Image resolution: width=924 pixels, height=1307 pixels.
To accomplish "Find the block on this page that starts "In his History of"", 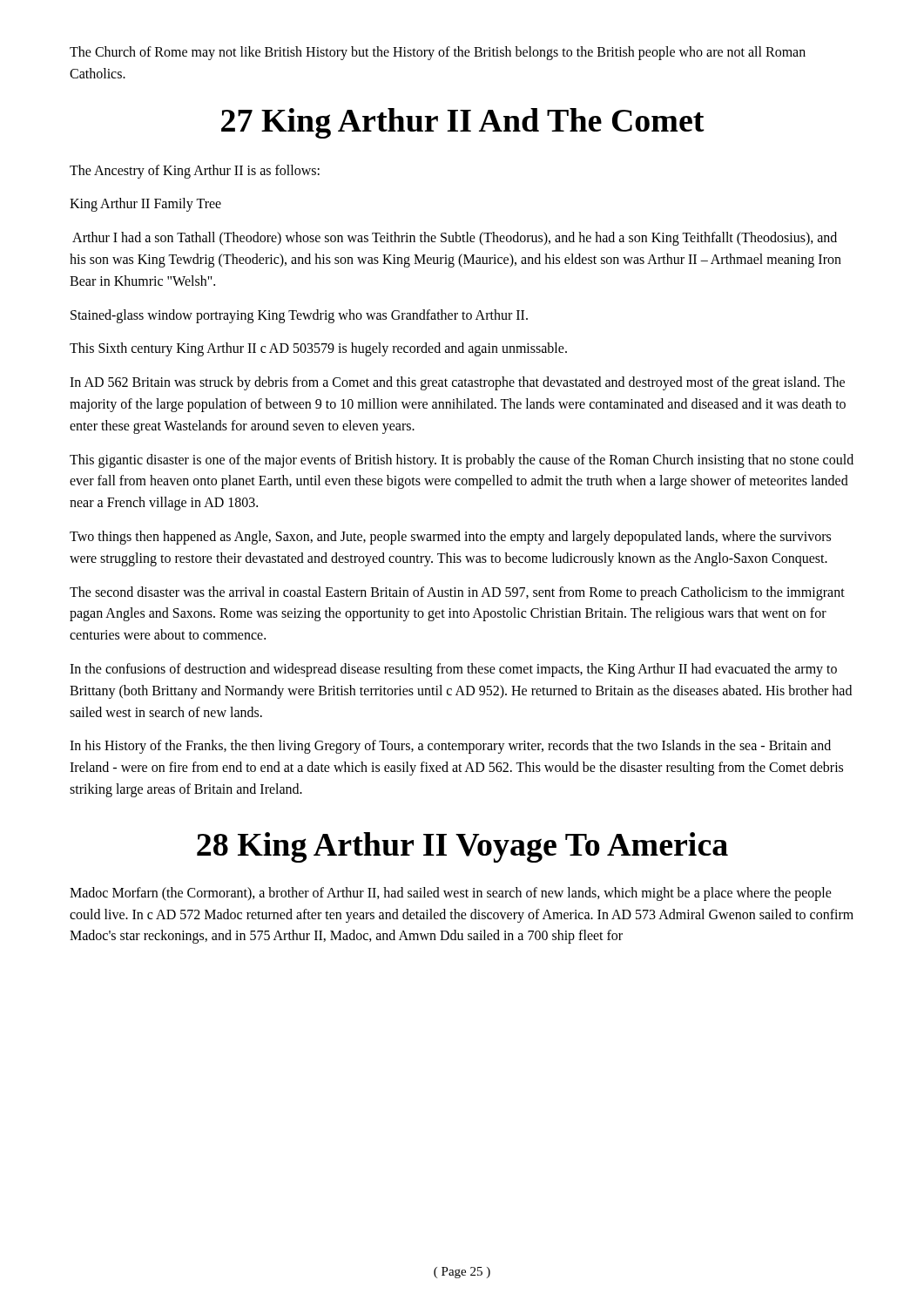I will (x=457, y=767).
